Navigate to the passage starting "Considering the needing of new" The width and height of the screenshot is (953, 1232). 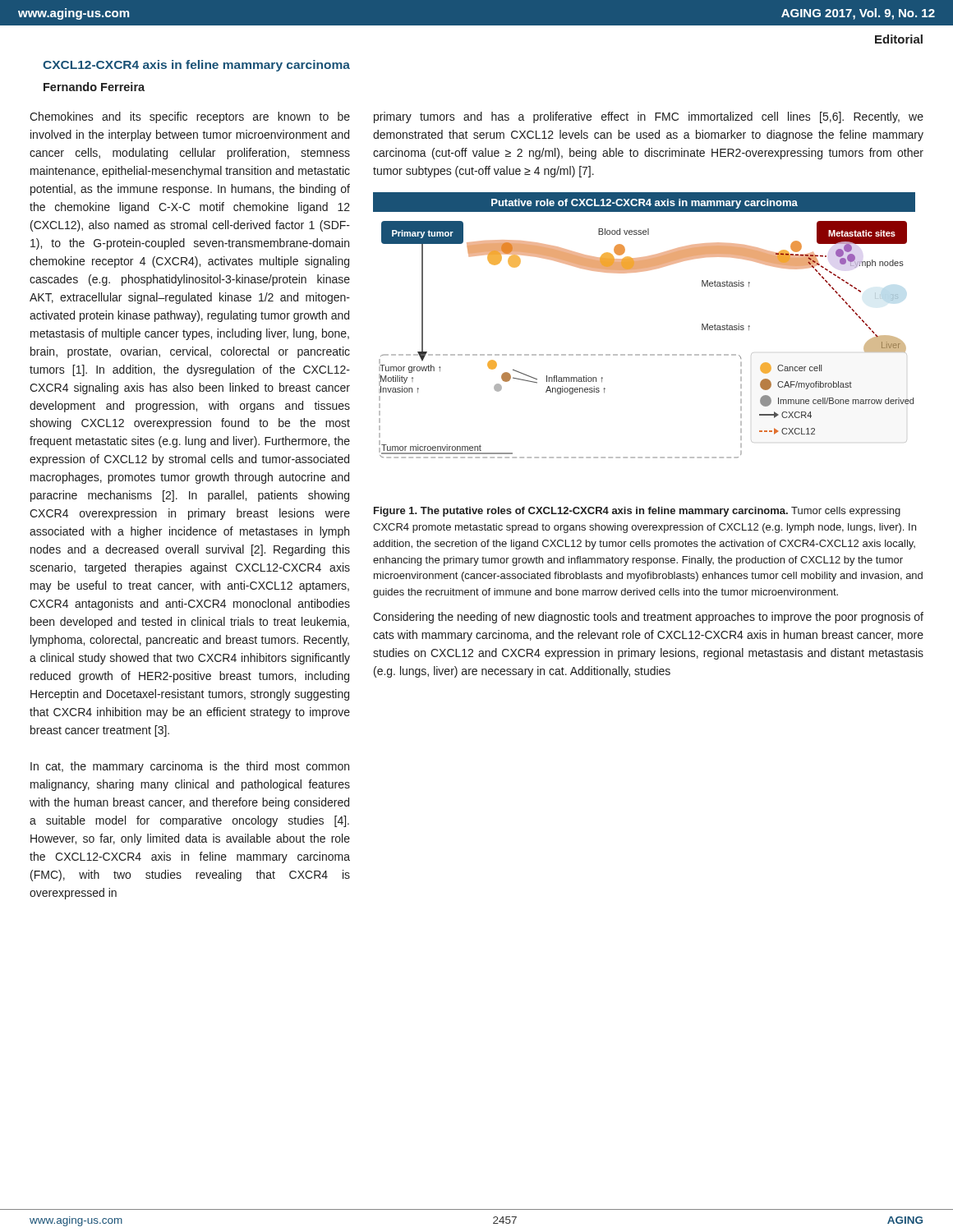pos(648,644)
